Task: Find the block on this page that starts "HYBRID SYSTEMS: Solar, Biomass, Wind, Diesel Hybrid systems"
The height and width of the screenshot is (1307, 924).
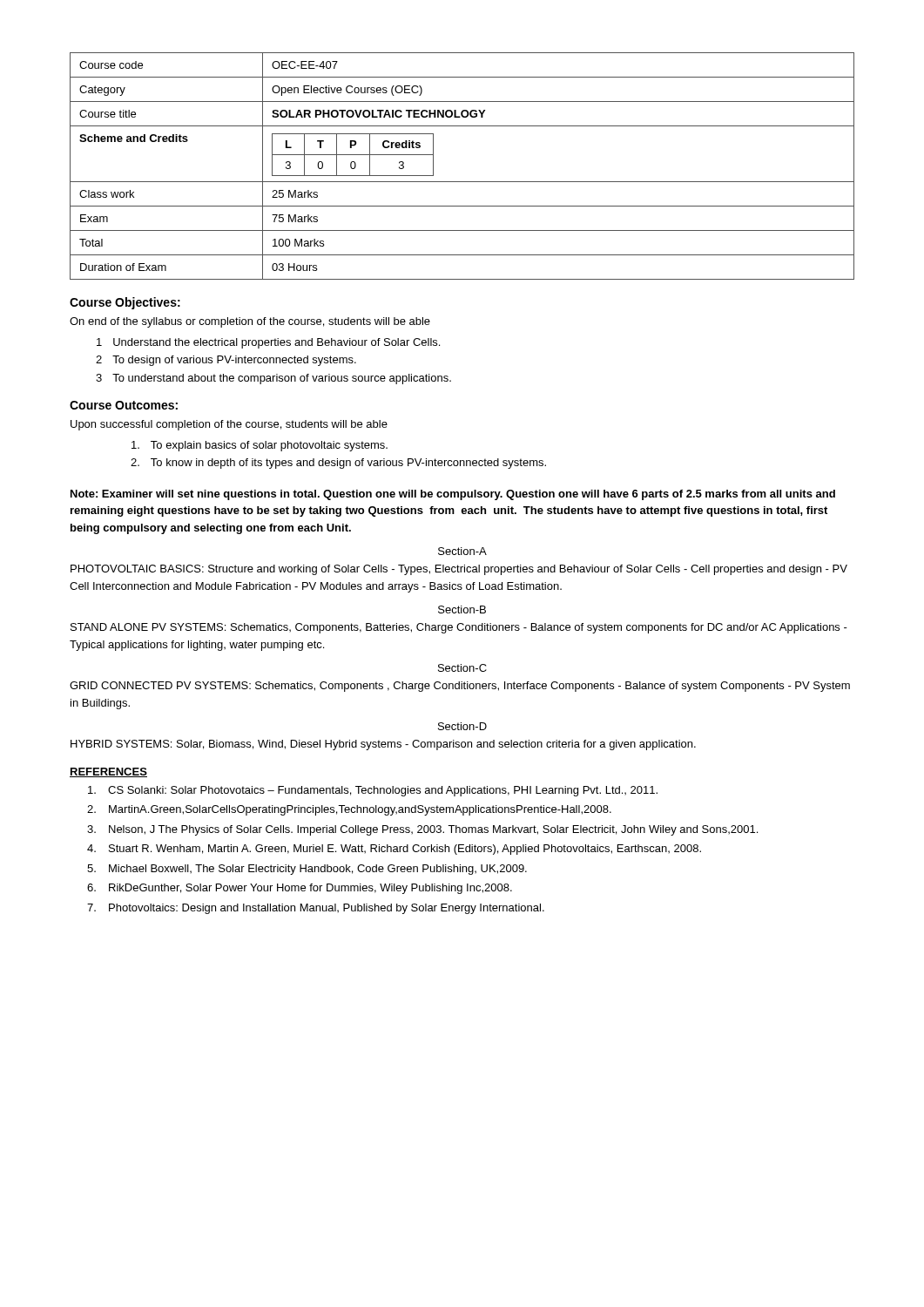Action: pos(383,744)
